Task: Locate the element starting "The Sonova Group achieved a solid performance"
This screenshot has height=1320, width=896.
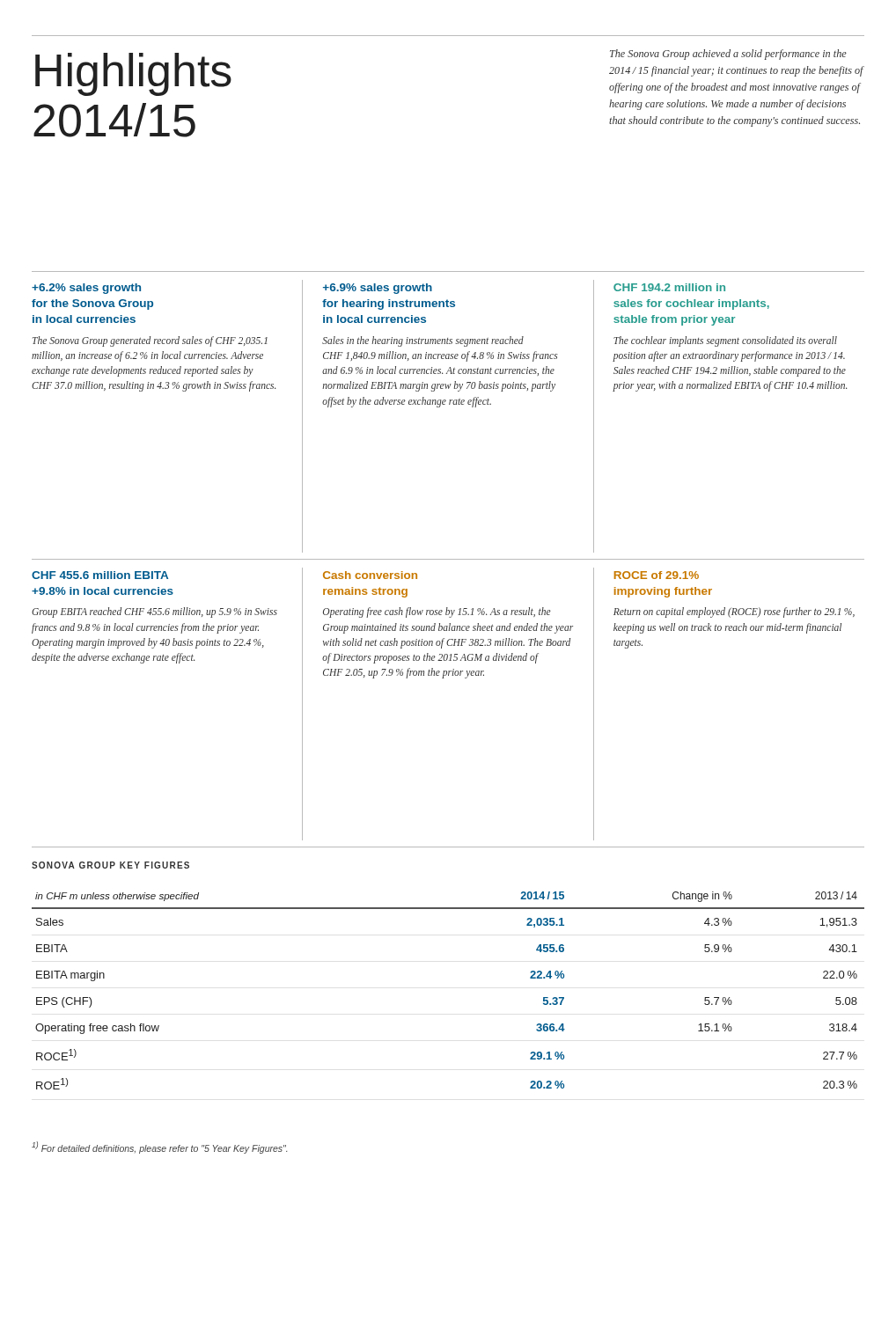Action: (x=736, y=87)
